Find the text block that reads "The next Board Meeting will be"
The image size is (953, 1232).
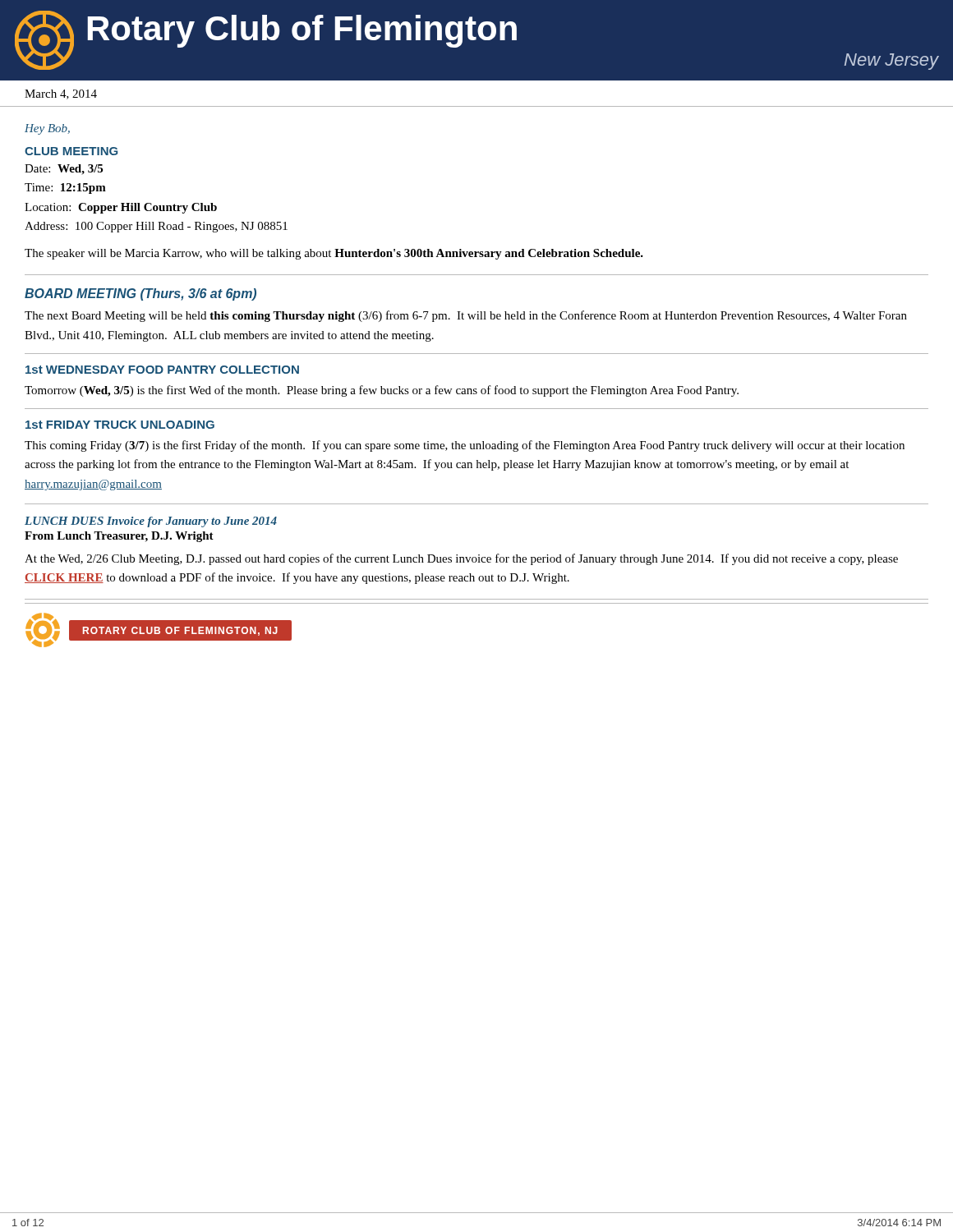(x=466, y=325)
